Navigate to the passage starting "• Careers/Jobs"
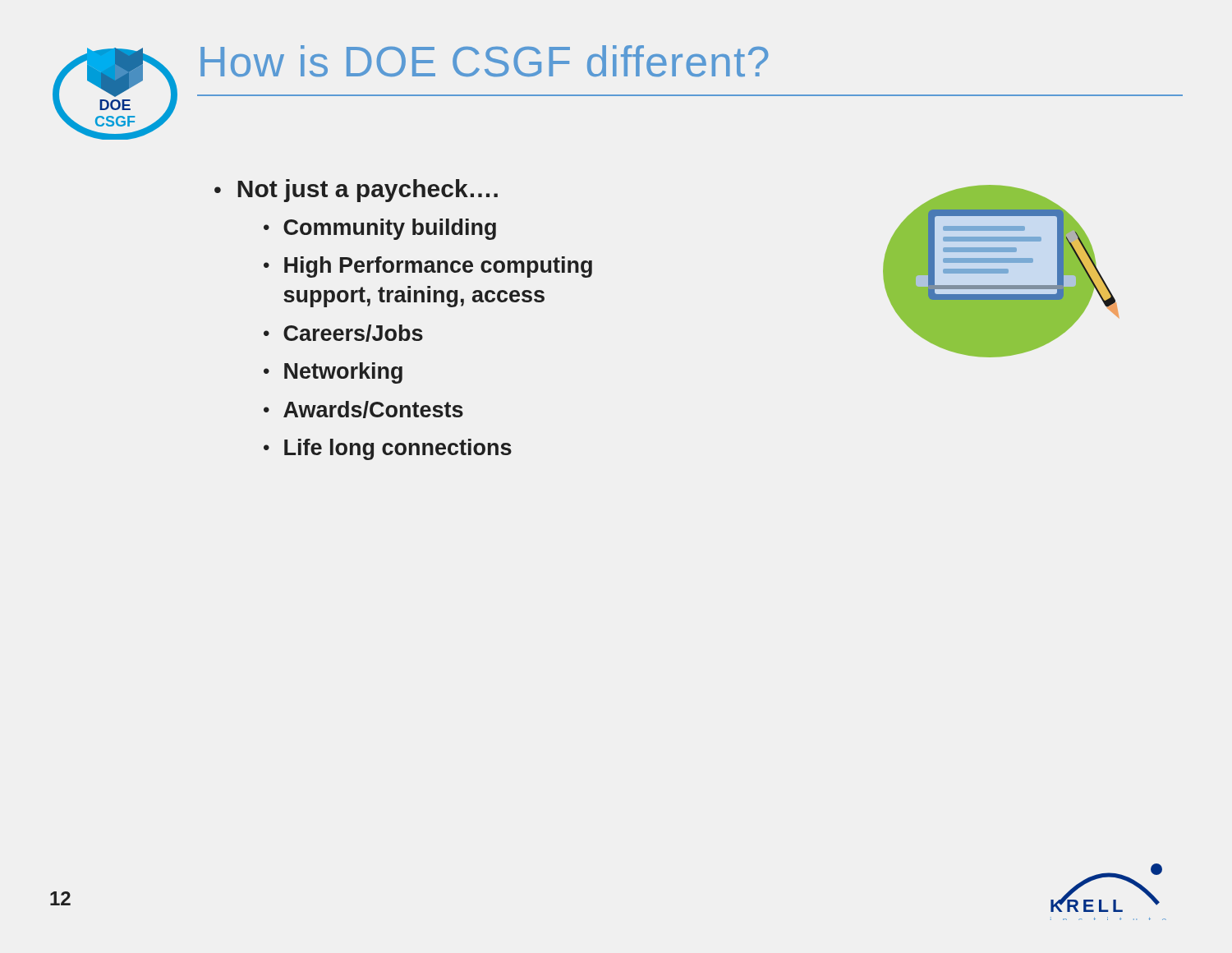1232x953 pixels. point(343,334)
